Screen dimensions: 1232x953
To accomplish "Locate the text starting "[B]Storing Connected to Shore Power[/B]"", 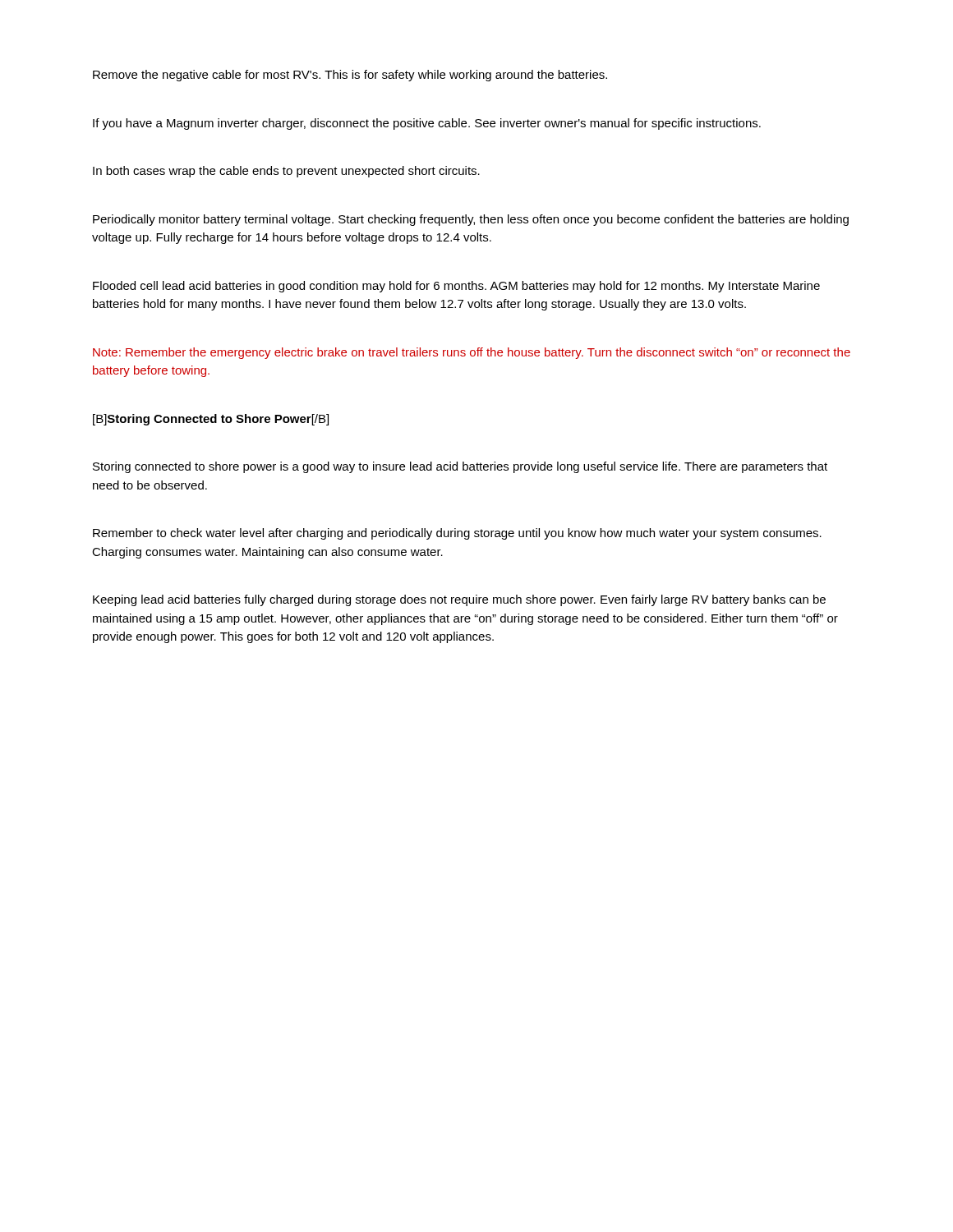I will 211,418.
